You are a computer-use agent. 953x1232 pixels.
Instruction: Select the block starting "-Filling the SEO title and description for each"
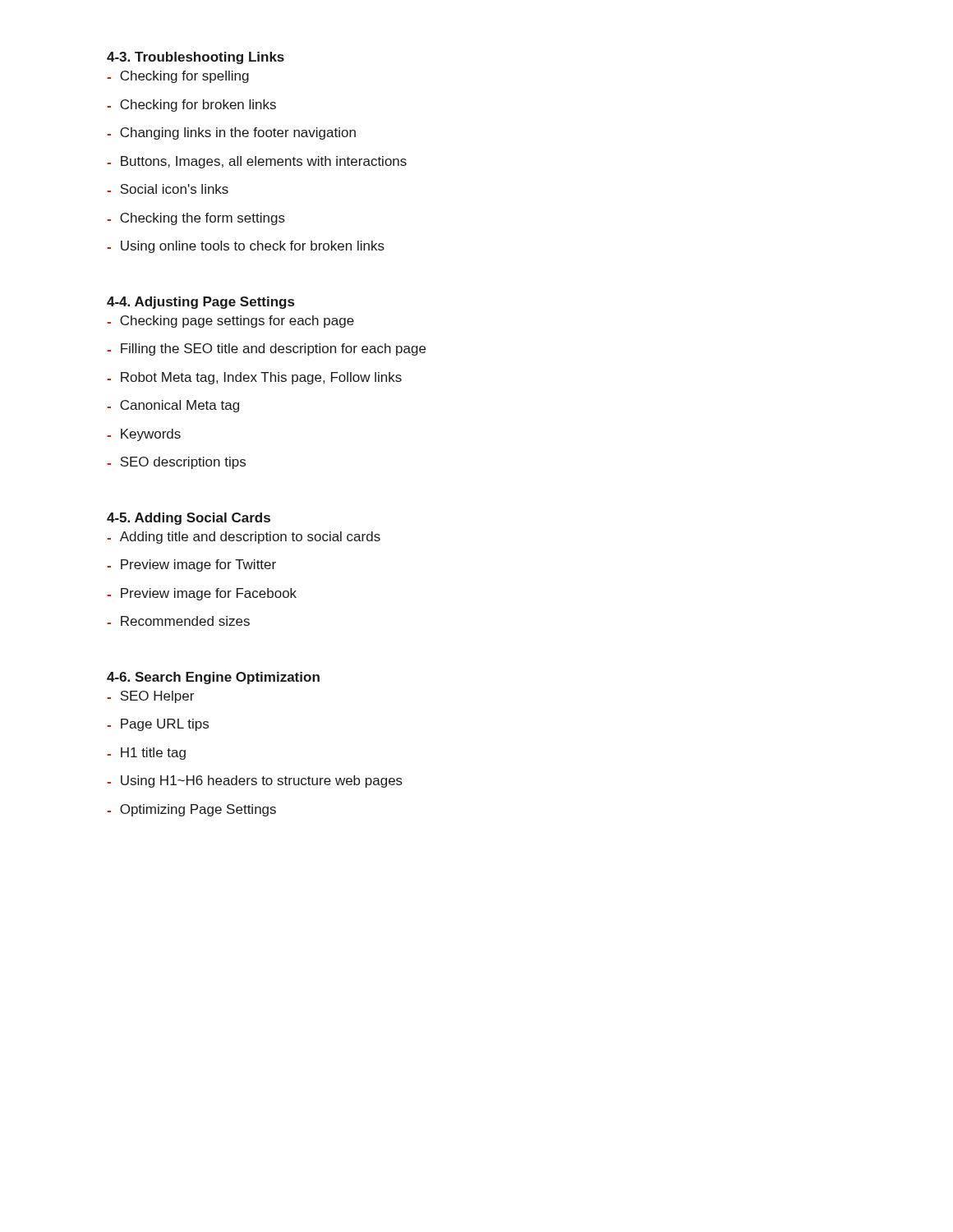(x=267, y=349)
